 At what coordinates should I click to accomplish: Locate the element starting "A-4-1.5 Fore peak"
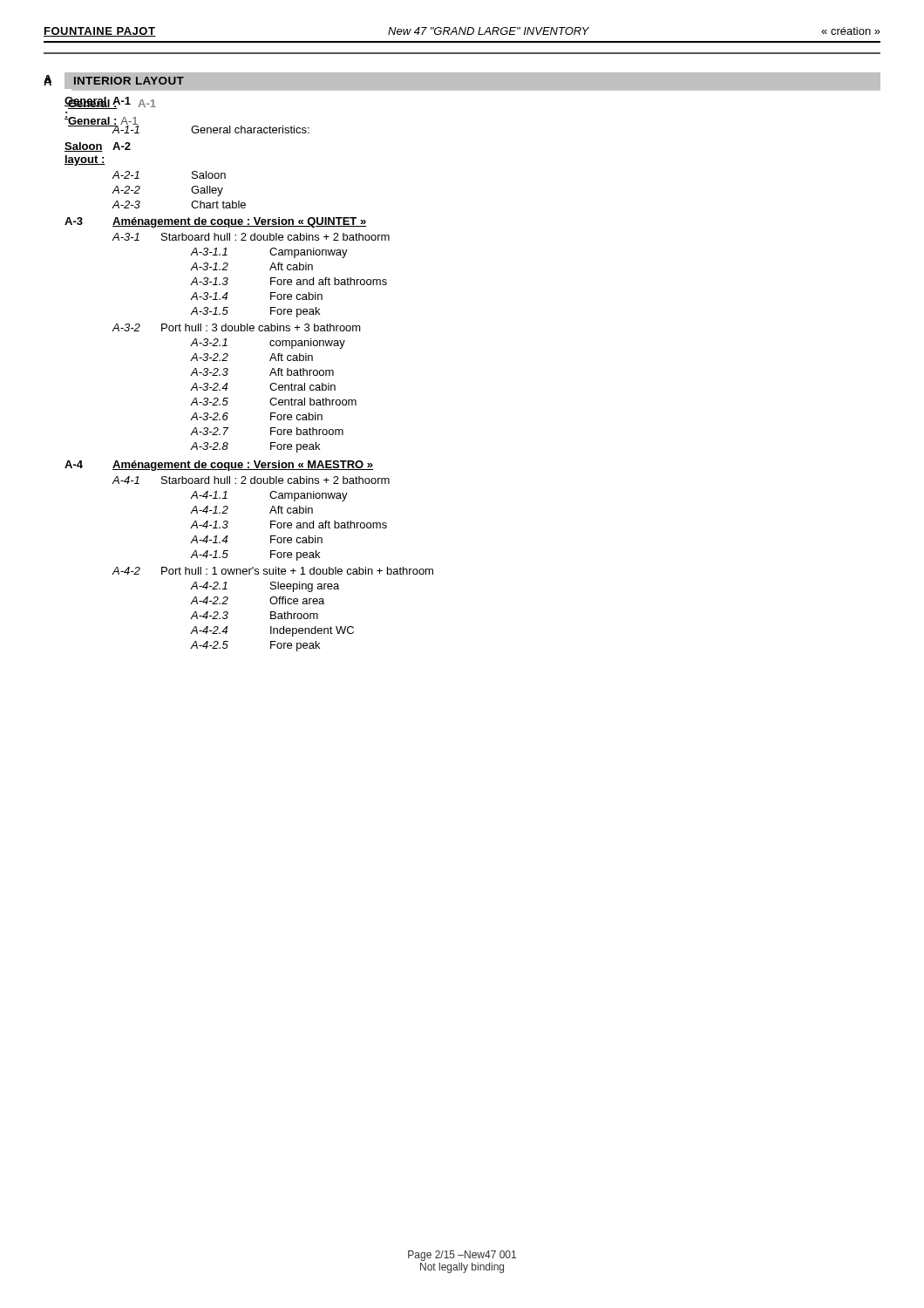tap(212, 555)
